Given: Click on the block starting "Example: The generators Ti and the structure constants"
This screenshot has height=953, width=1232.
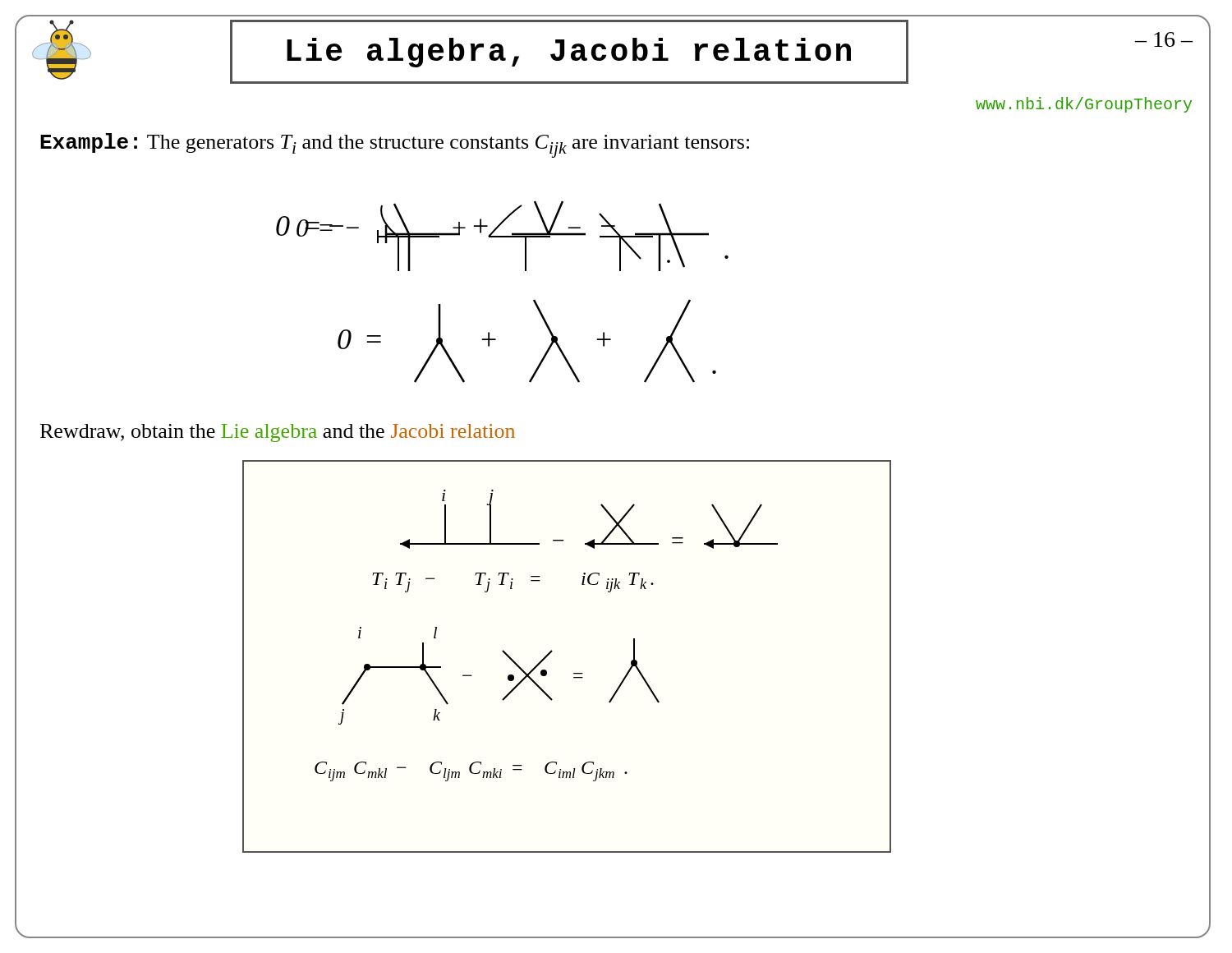Looking at the screenshot, I should click(x=395, y=144).
